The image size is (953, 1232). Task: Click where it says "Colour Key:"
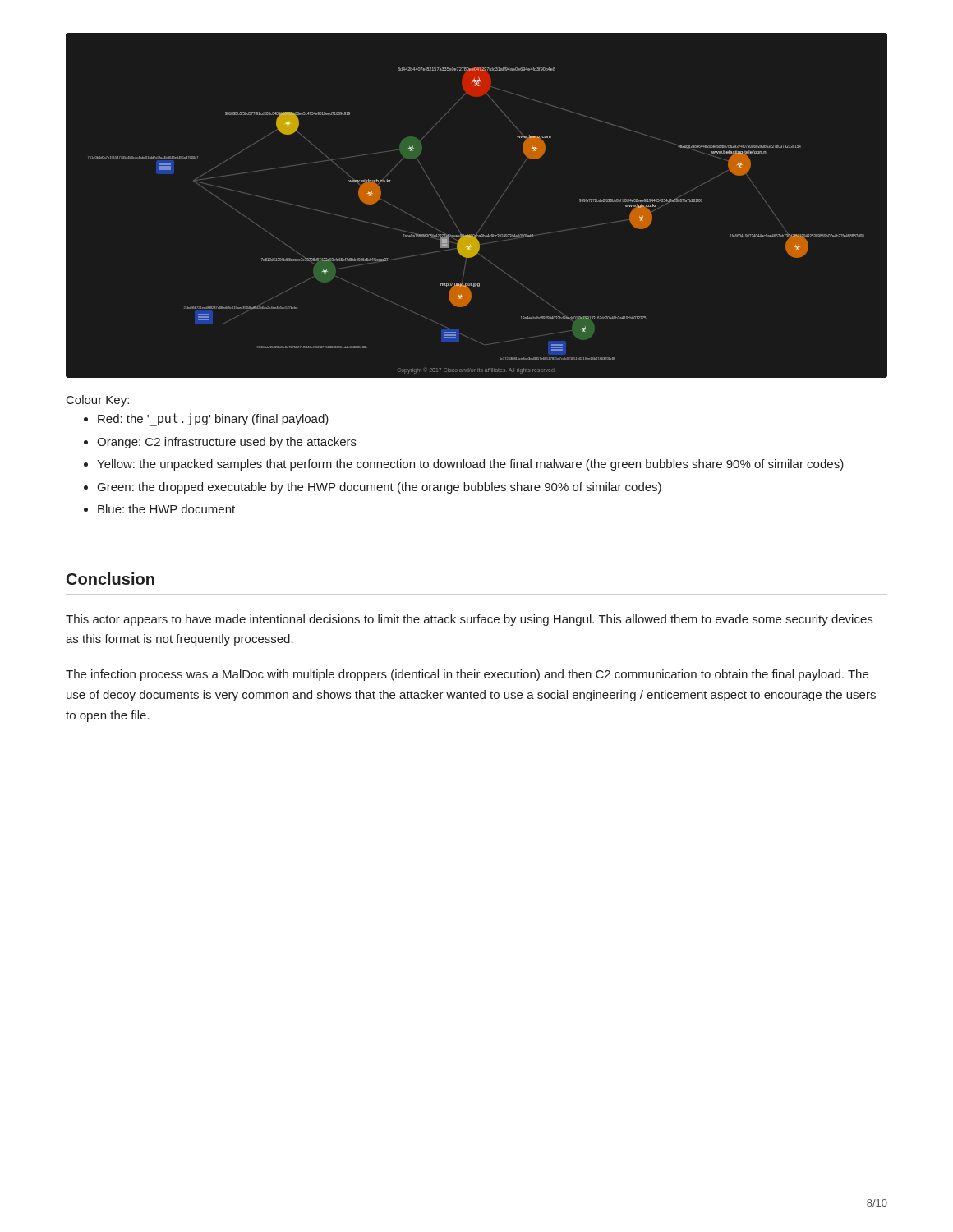98,400
